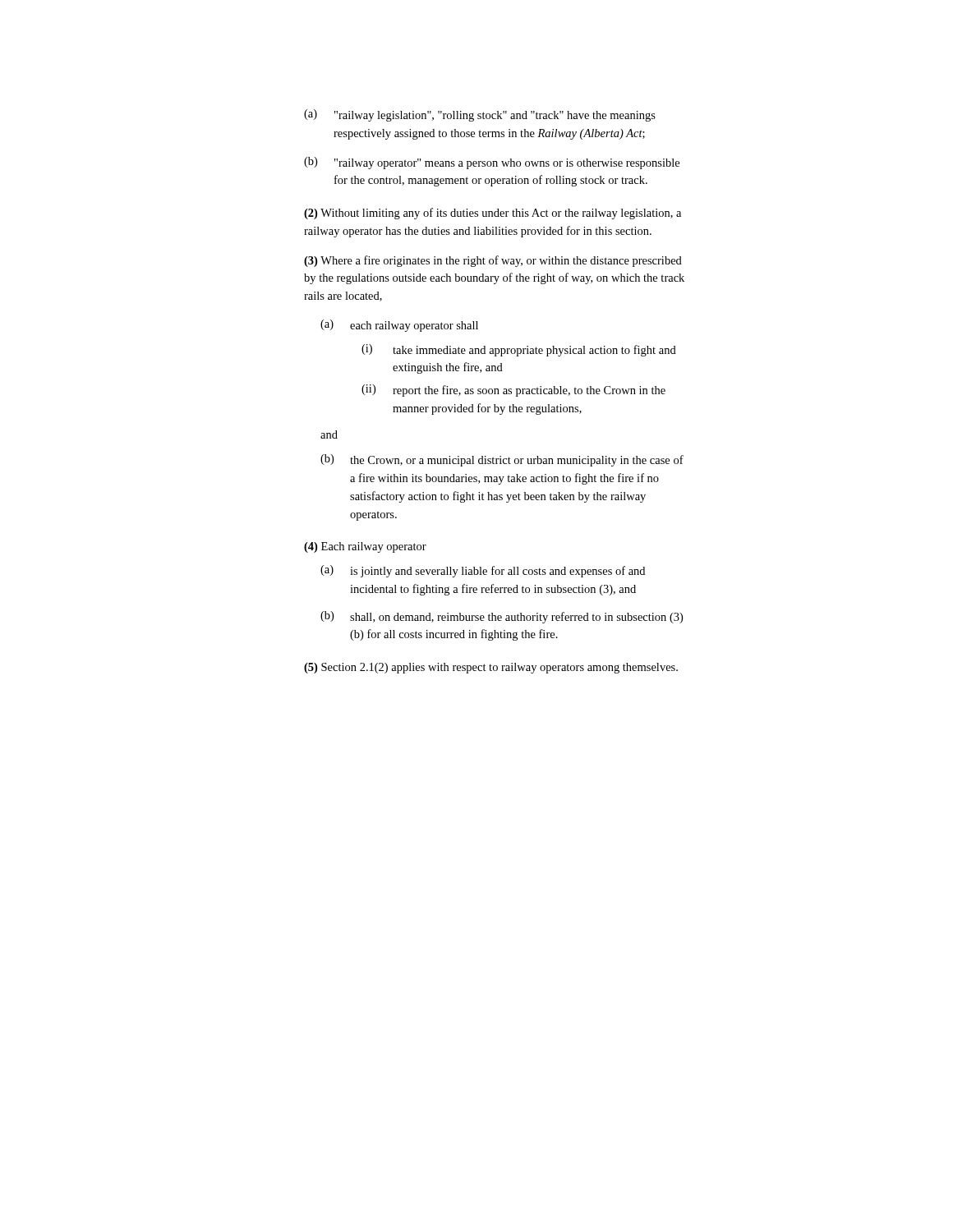Find the block on this page that starts "(5) Section 2.1(2) applies with respect"
Image resolution: width=953 pixels, height=1232 pixels.
click(491, 667)
